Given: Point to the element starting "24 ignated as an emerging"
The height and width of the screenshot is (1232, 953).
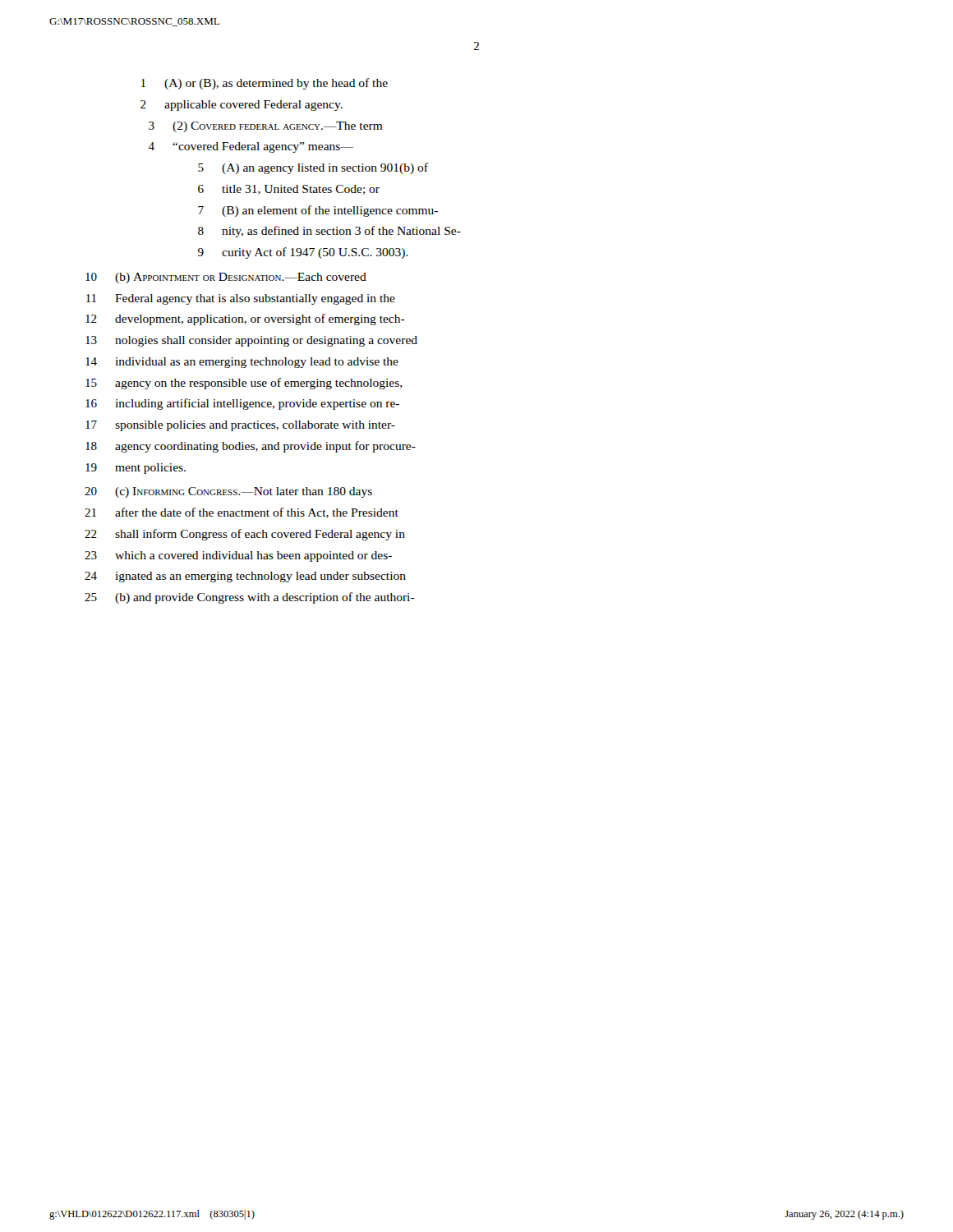Looking at the screenshot, I should tap(236, 576).
